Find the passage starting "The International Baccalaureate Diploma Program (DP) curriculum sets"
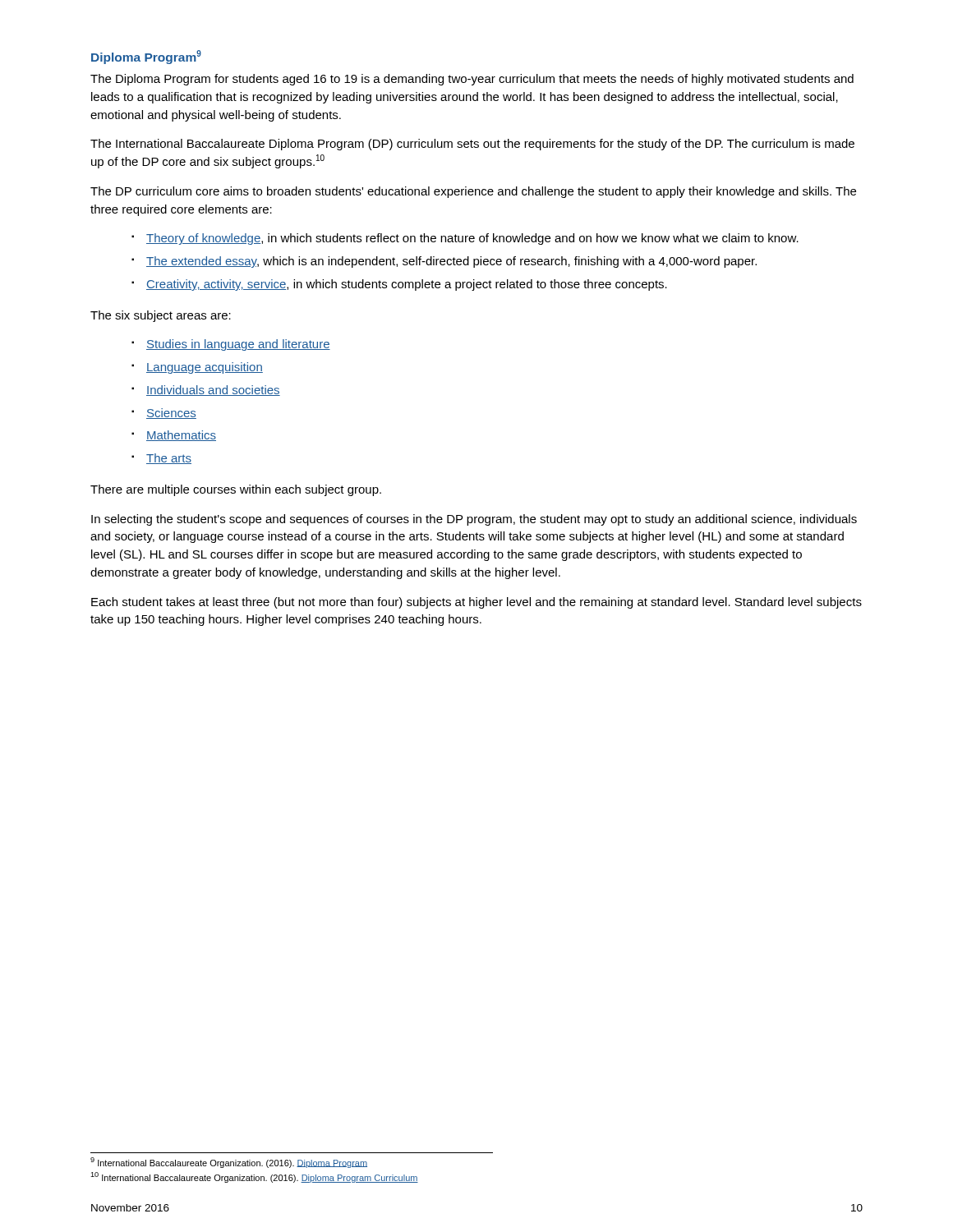 [x=473, y=153]
